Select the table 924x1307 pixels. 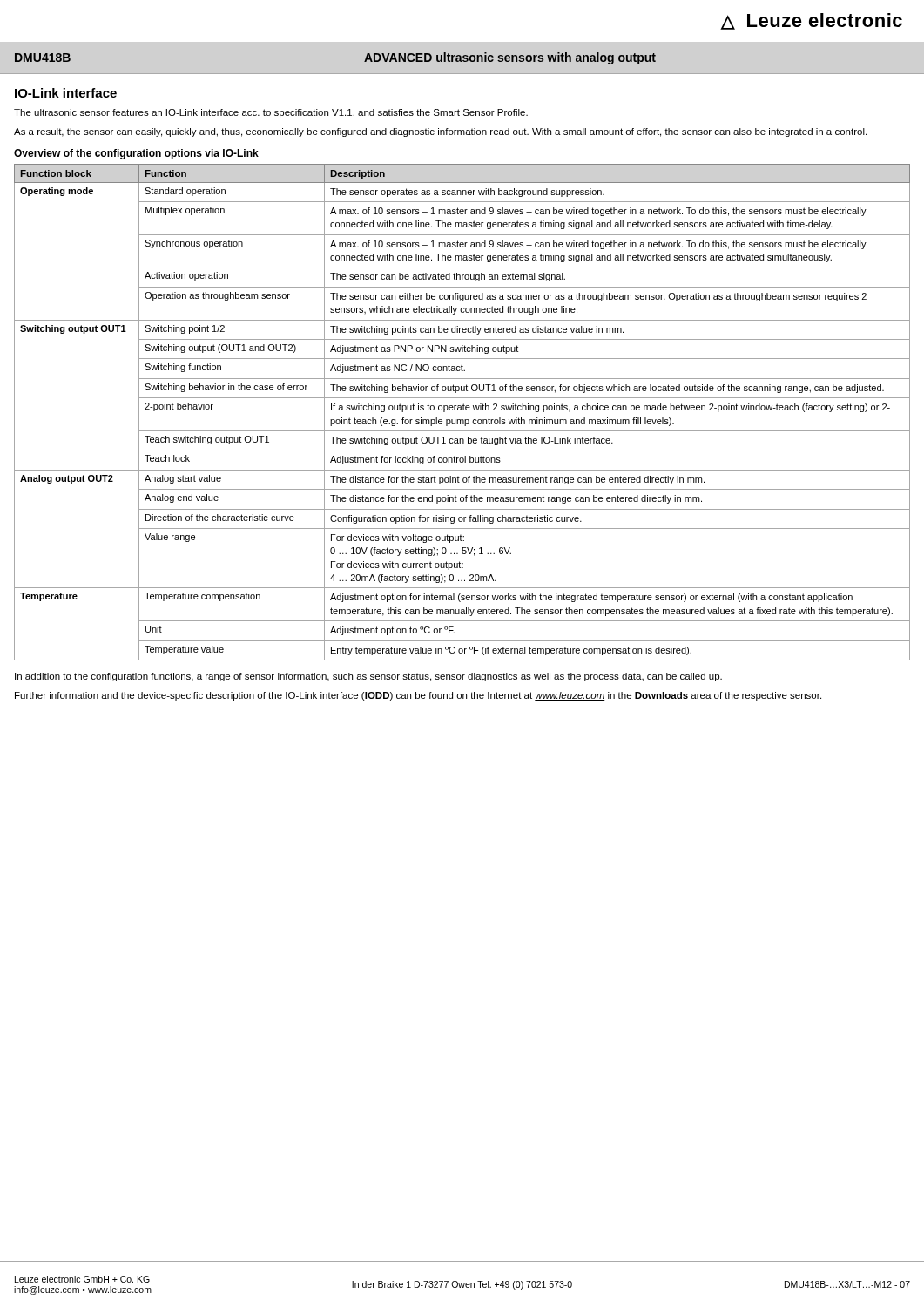(462, 412)
